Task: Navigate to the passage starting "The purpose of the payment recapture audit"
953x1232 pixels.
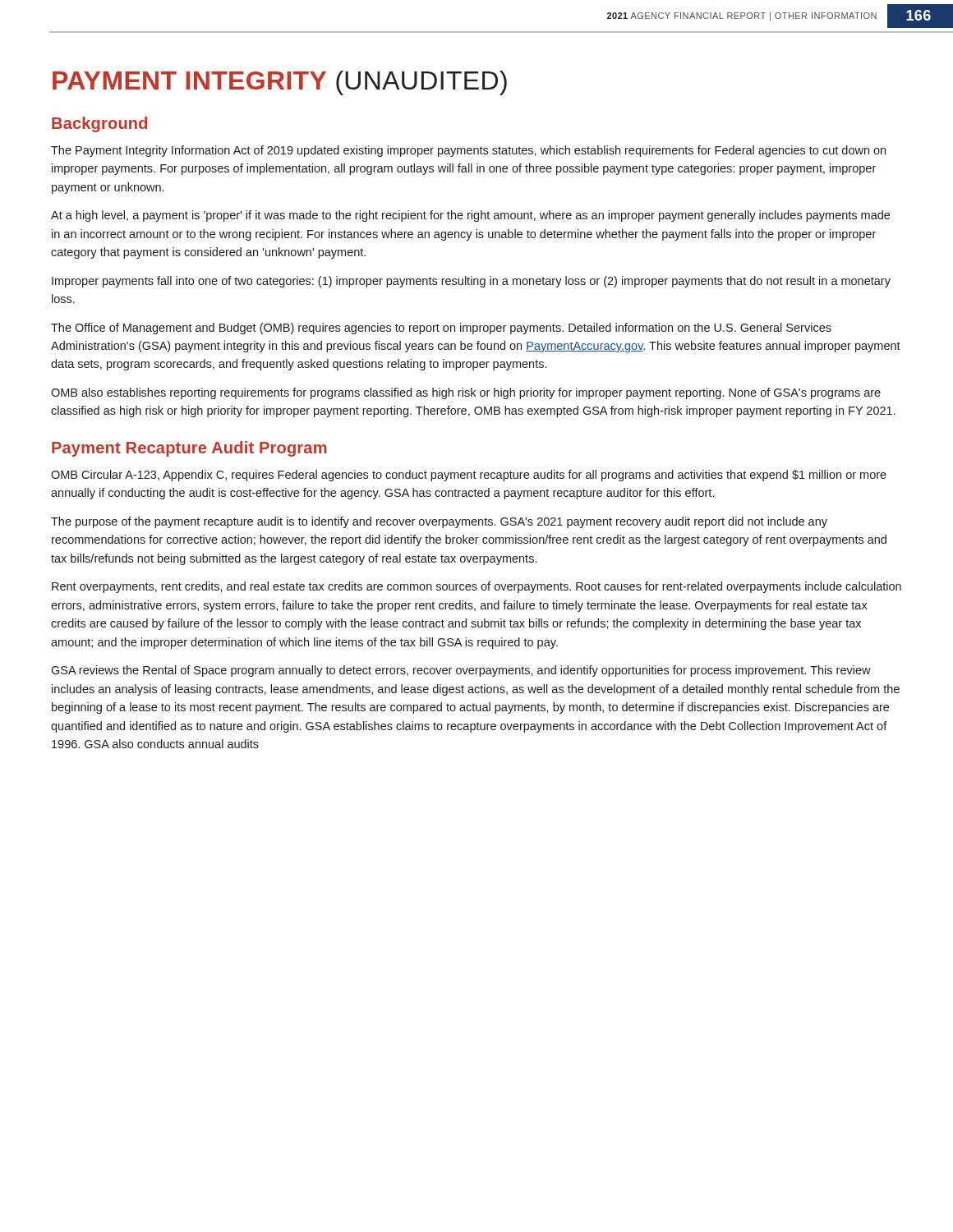Action: (x=469, y=540)
